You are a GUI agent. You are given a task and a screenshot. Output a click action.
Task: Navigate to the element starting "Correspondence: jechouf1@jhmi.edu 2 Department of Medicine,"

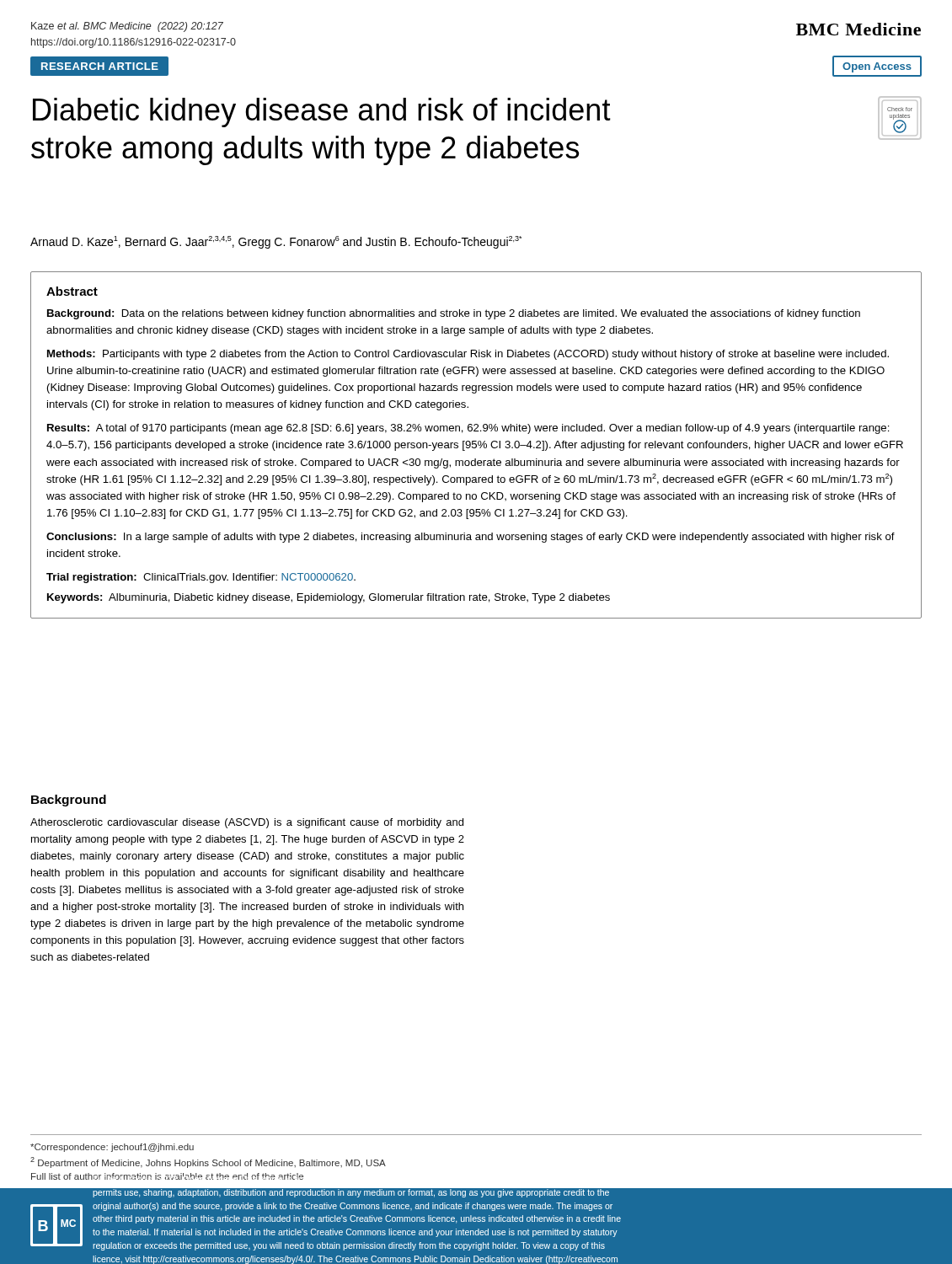pos(208,1162)
